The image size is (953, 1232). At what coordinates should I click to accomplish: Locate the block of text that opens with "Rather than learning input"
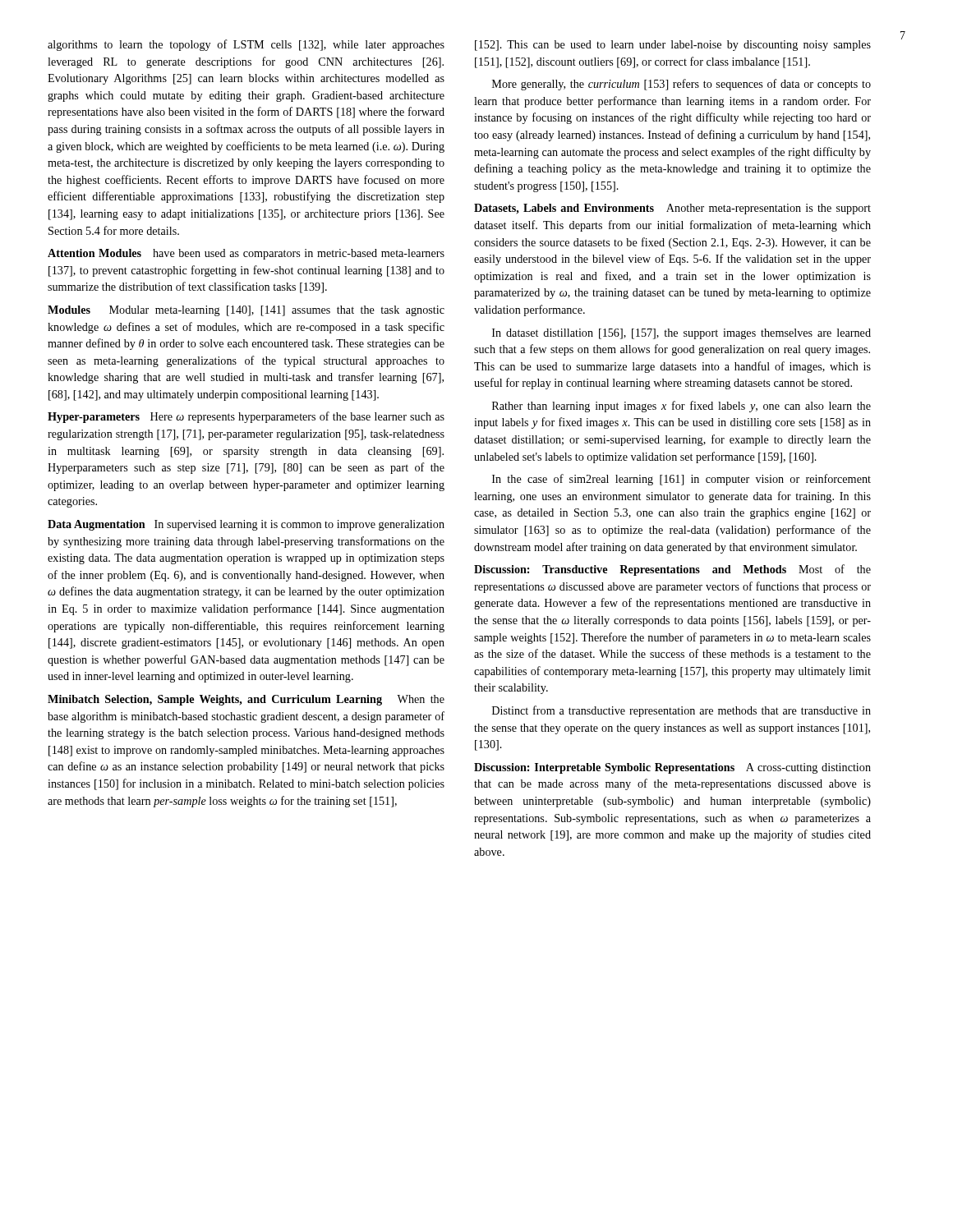(672, 431)
